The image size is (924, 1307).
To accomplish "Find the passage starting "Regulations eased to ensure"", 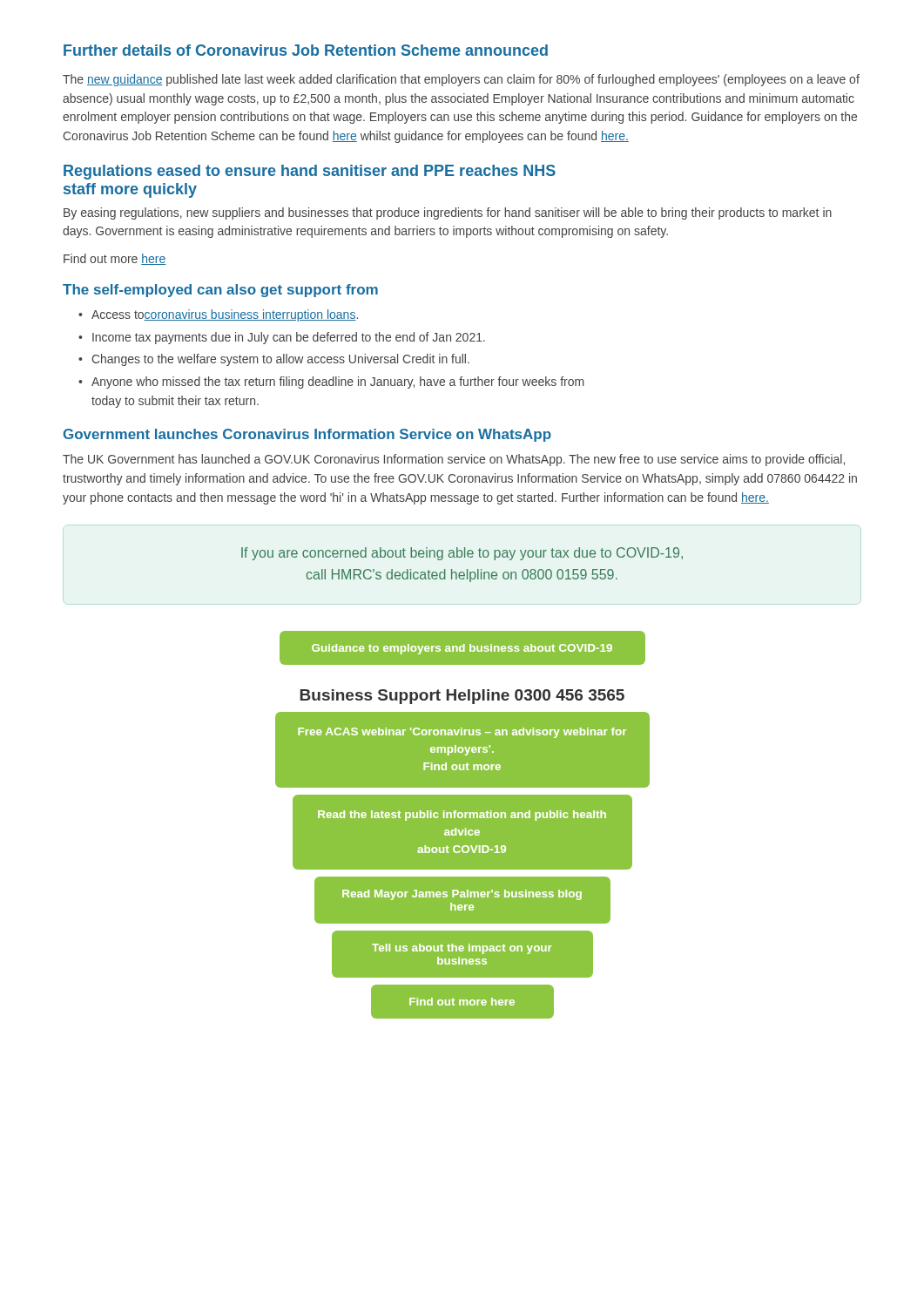I will pos(309,180).
